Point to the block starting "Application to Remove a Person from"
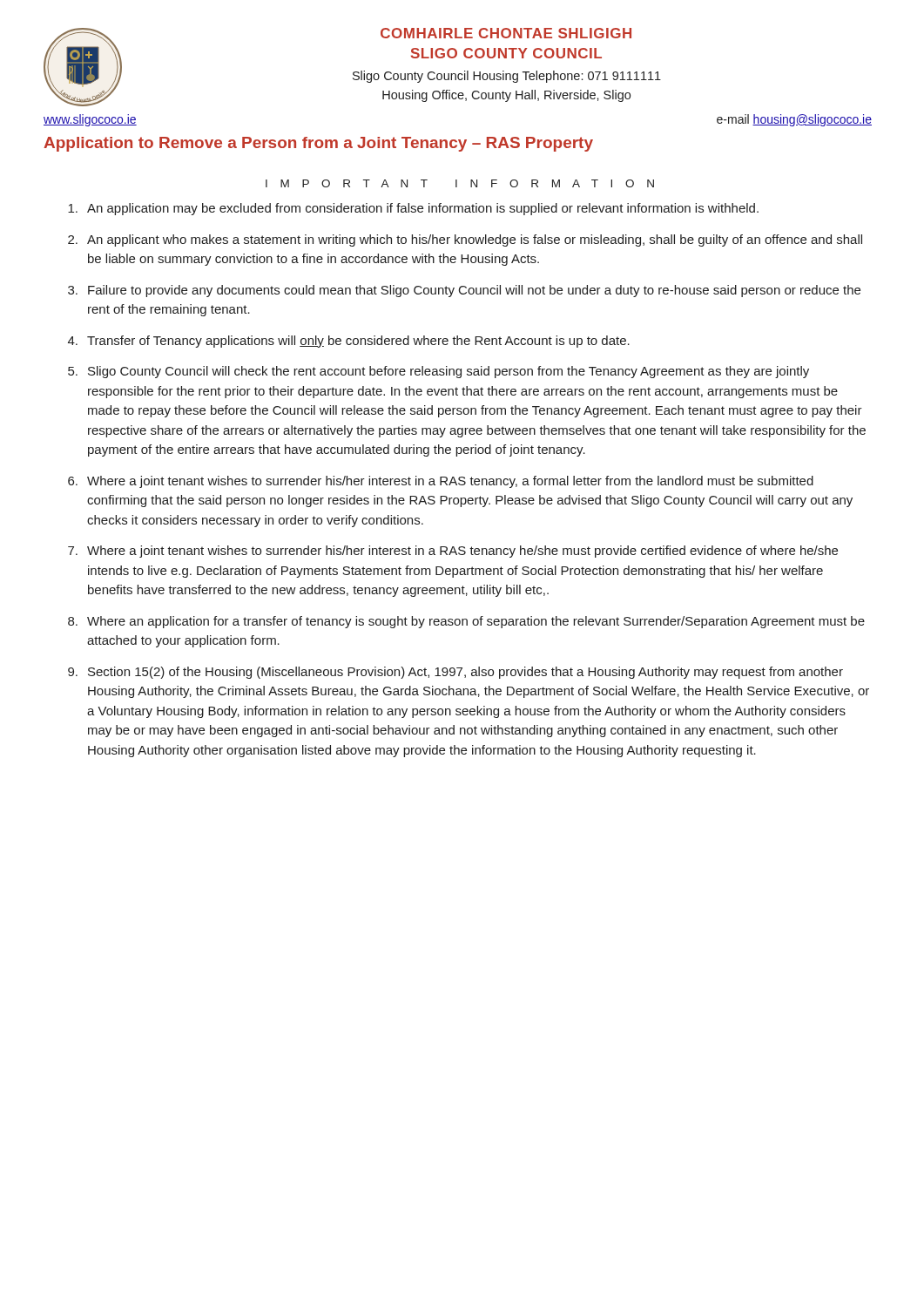The height and width of the screenshot is (1307, 924). [318, 142]
